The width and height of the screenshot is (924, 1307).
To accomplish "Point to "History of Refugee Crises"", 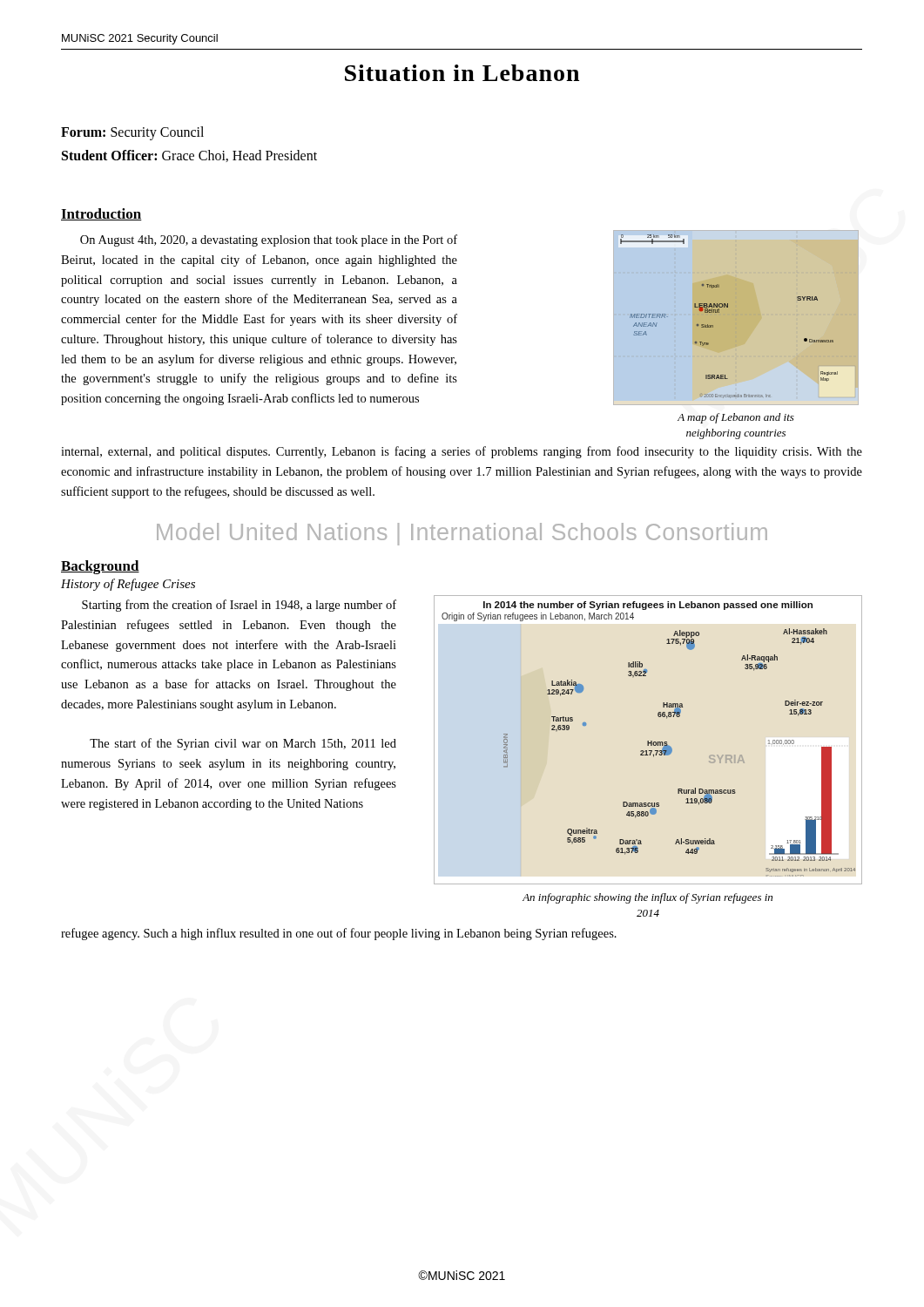I will [x=128, y=584].
